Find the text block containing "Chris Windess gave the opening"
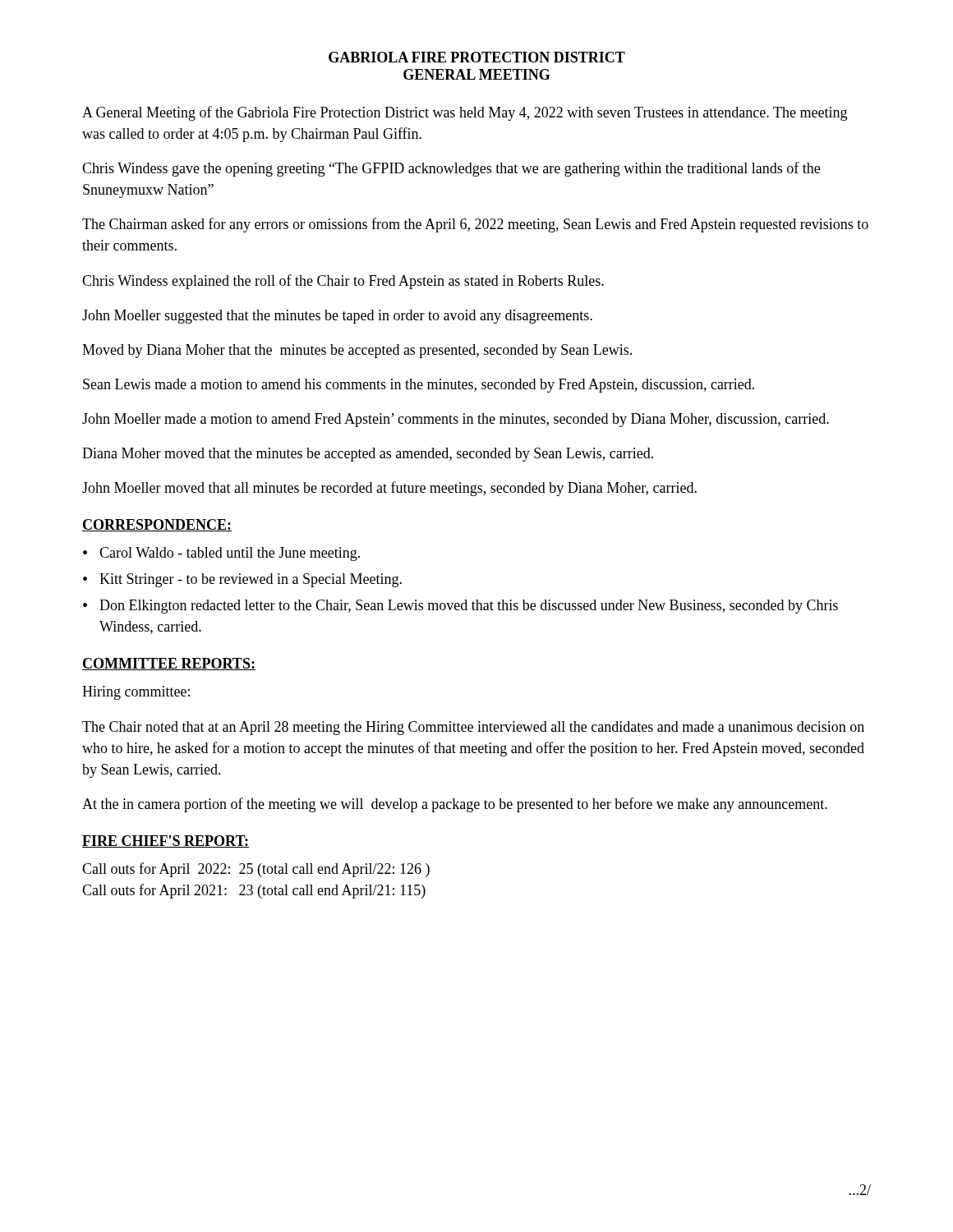 click(x=451, y=179)
